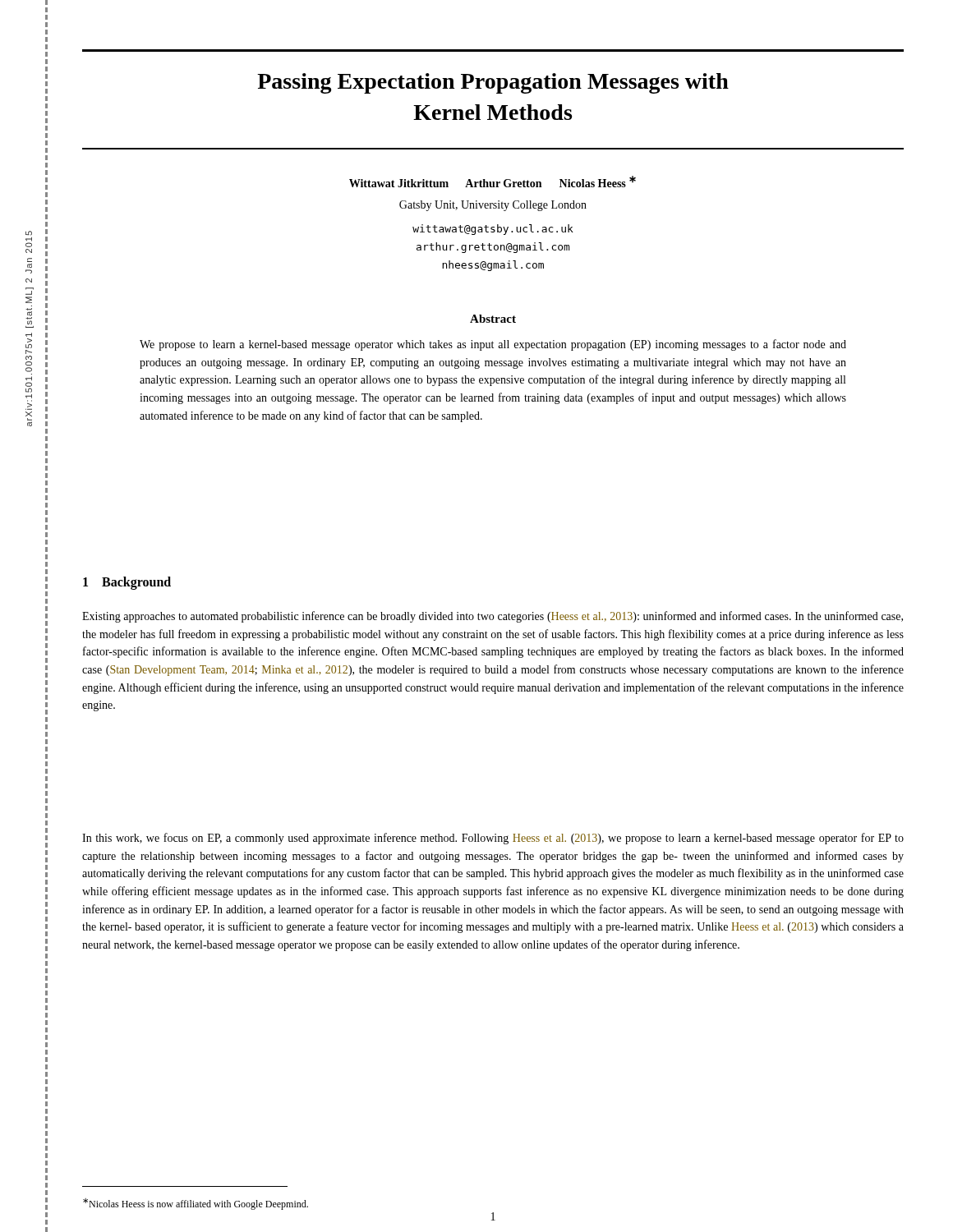Locate the text block with the text "Existing approaches to automated"
The height and width of the screenshot is (1232, 953).
point(493,661)
